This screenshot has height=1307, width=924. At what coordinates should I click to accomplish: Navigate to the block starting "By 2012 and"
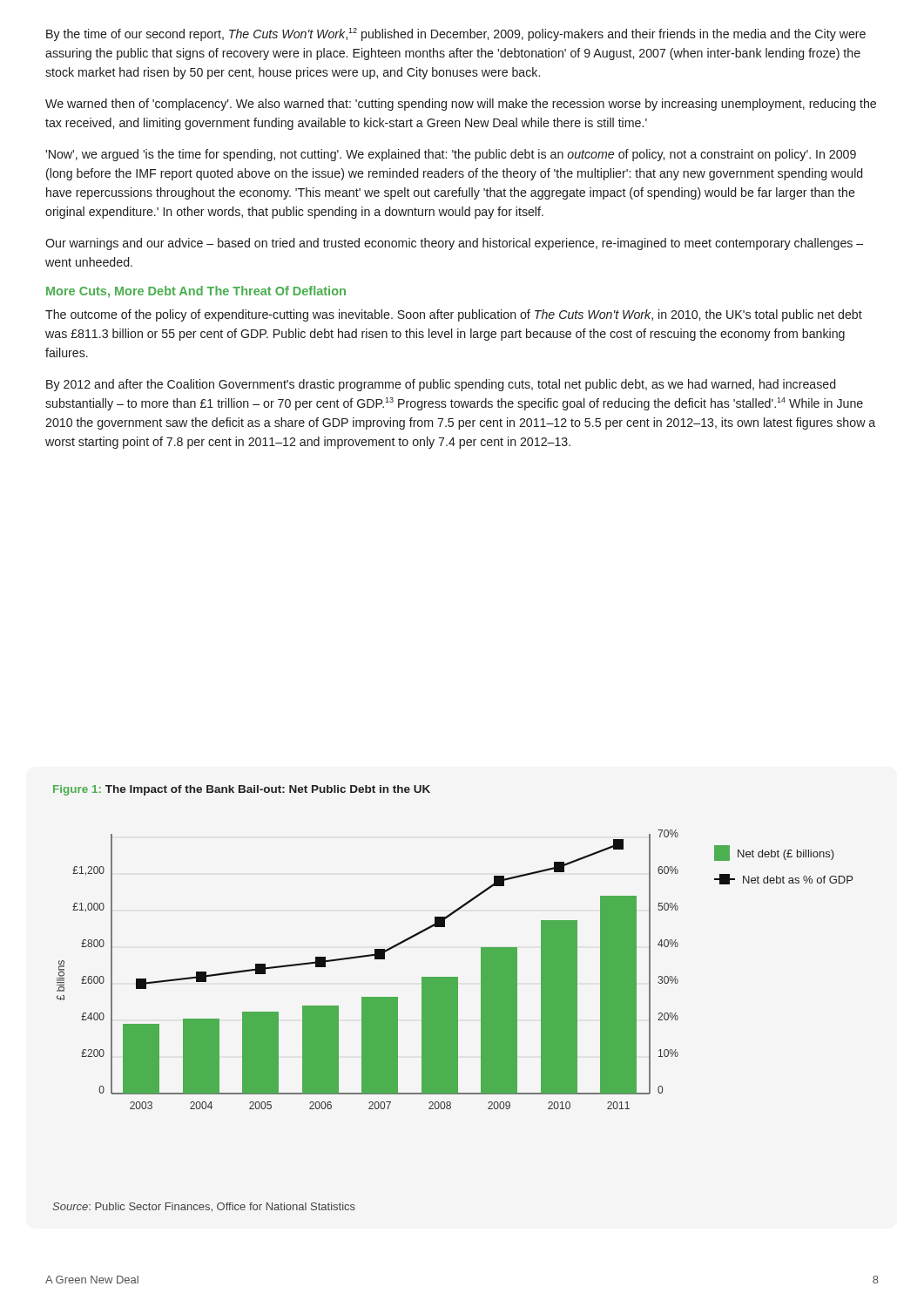pos(460,413)
